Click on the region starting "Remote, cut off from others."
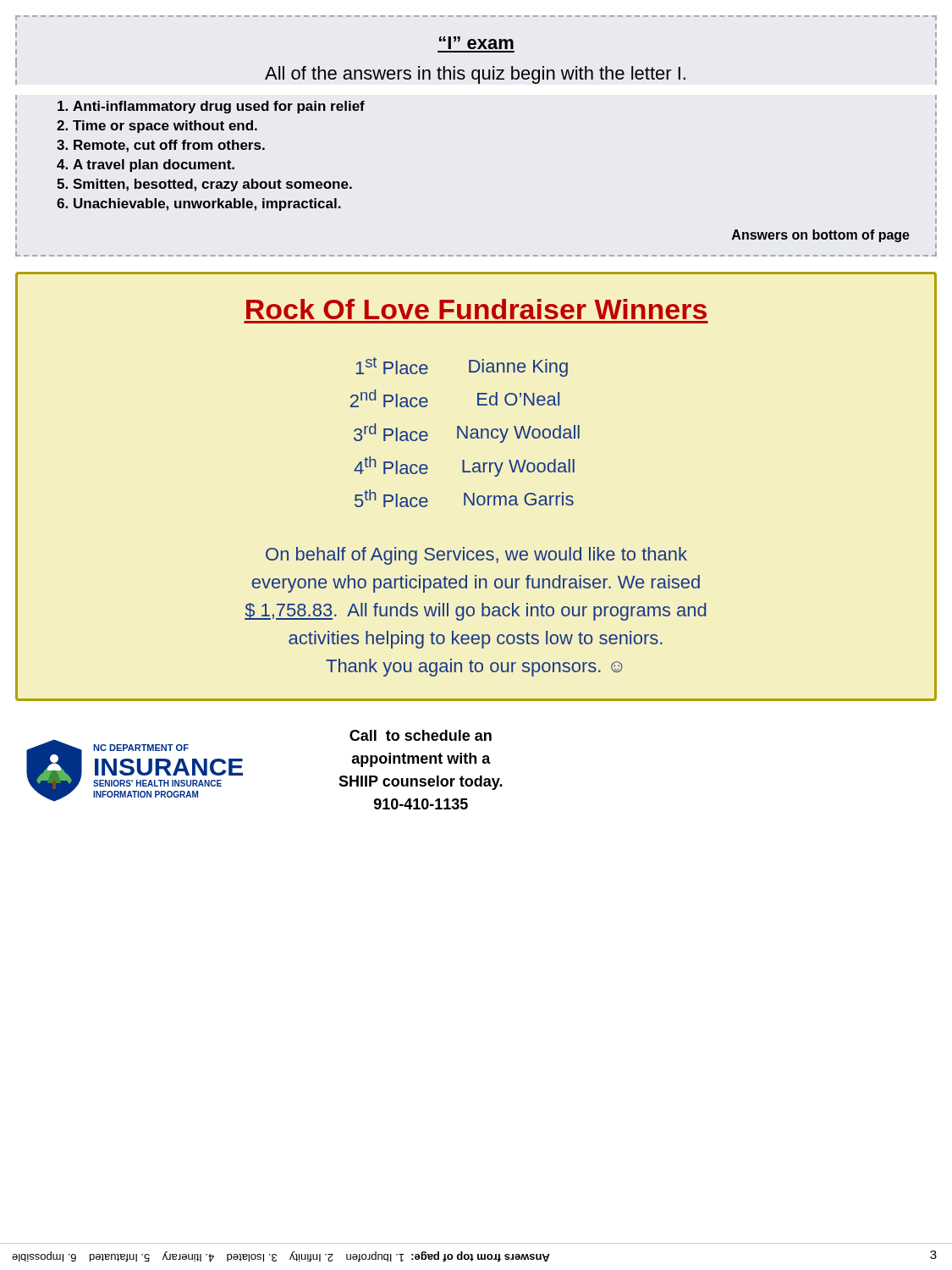 169,146
